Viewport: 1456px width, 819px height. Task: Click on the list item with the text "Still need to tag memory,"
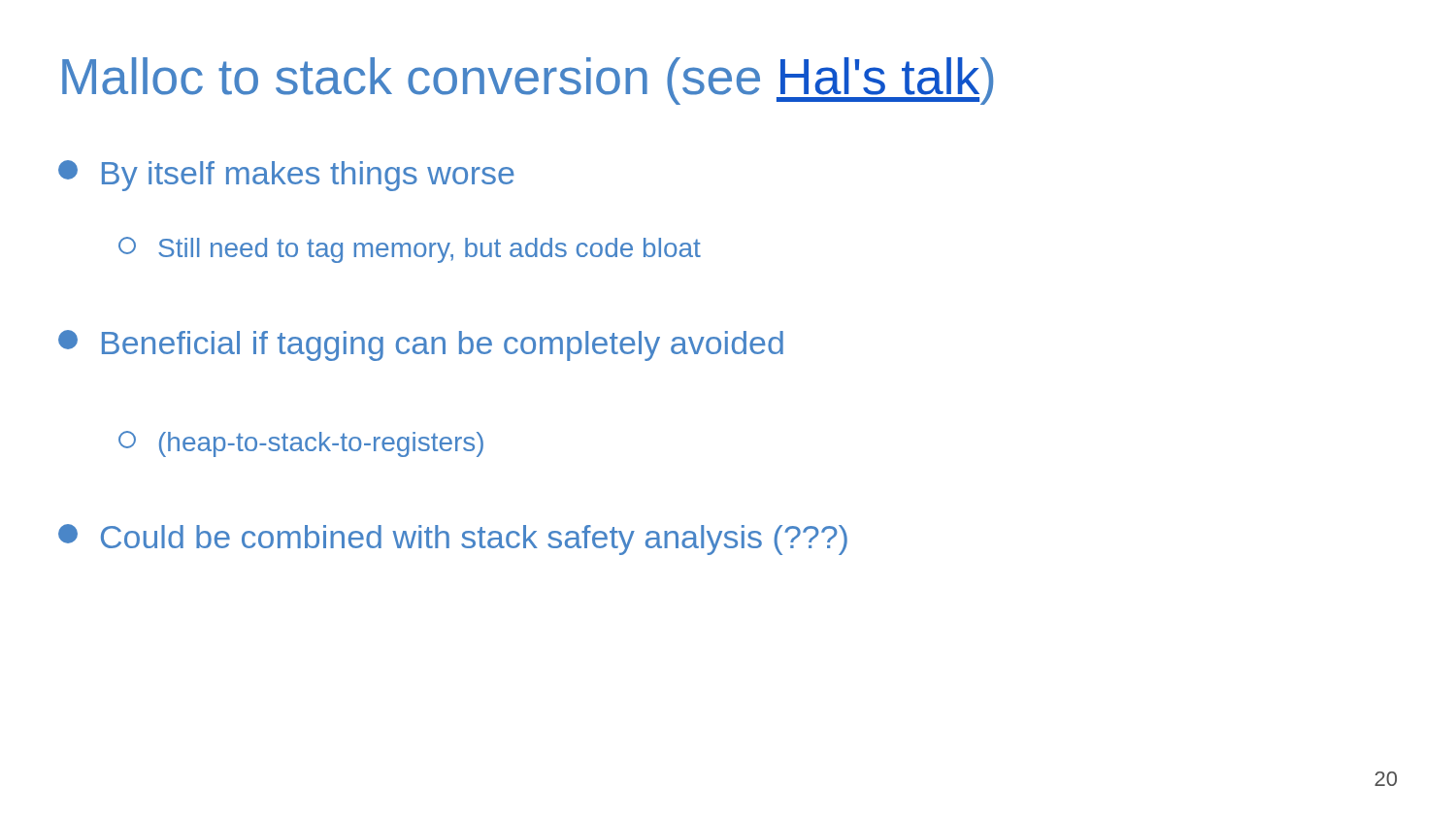[410, 248]
